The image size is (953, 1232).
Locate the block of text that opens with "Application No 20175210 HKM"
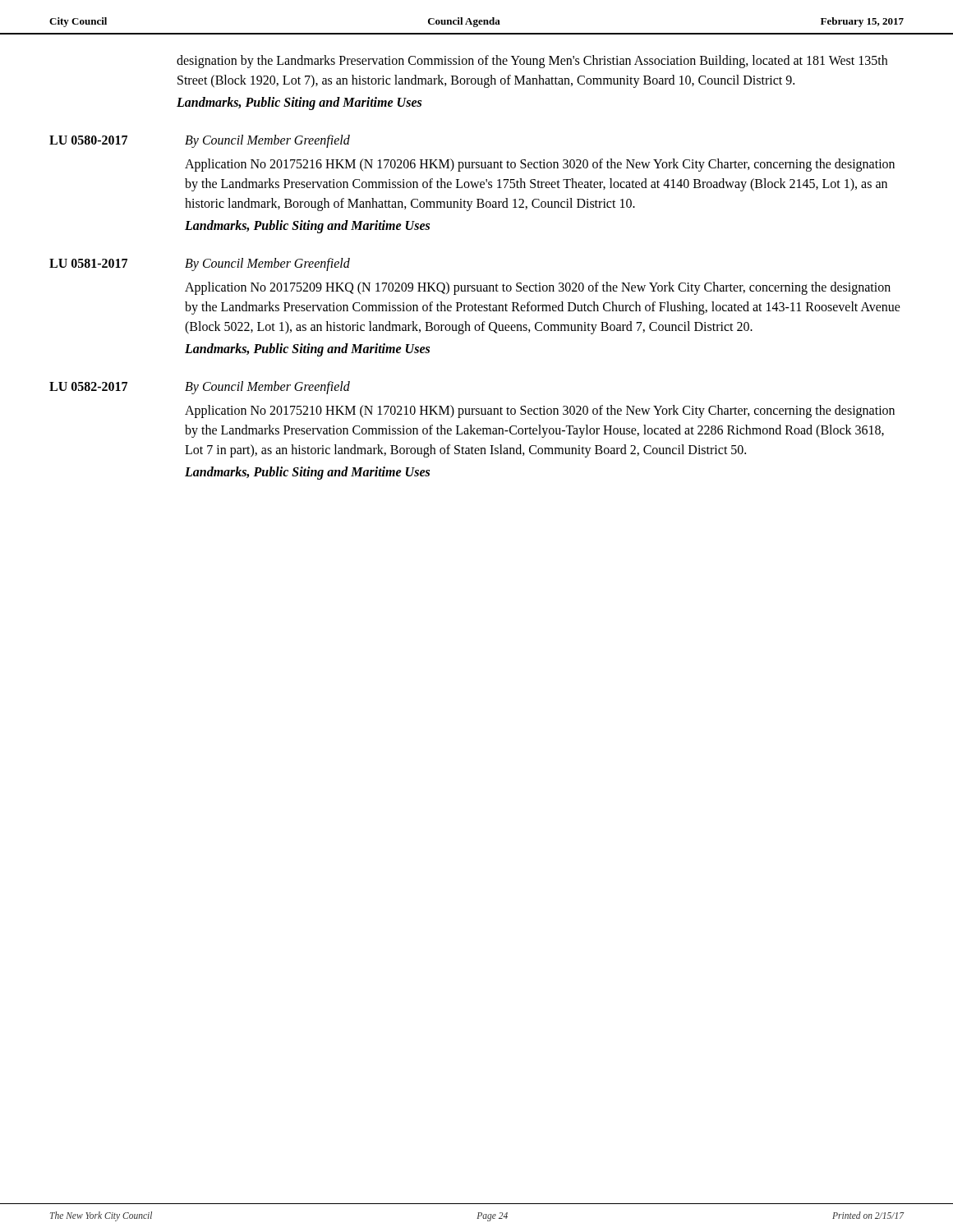click(540, 430)
